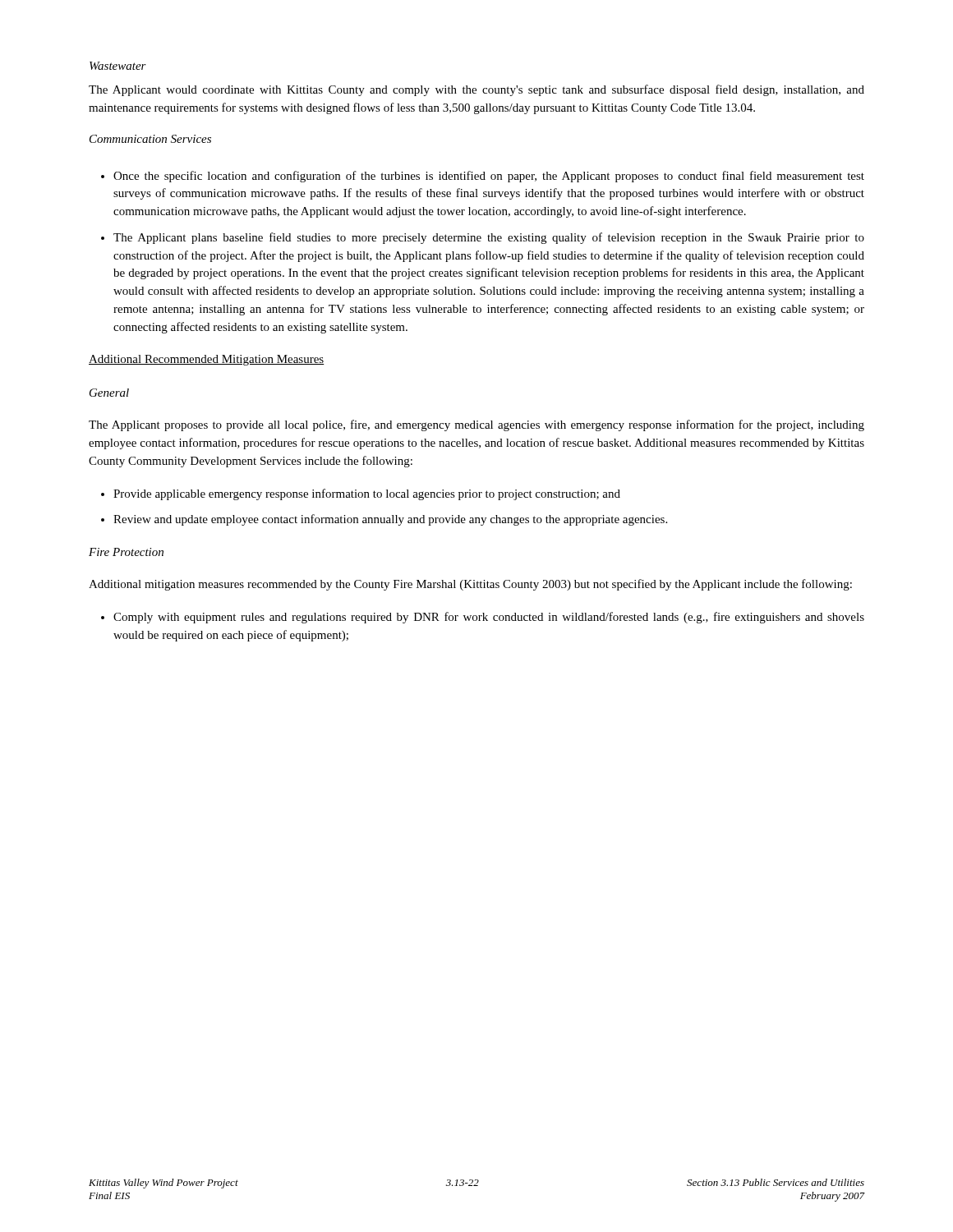Click on the text starting "Comply with equipment"
This screenshot has width=953, height=1232.
(489, 626)
